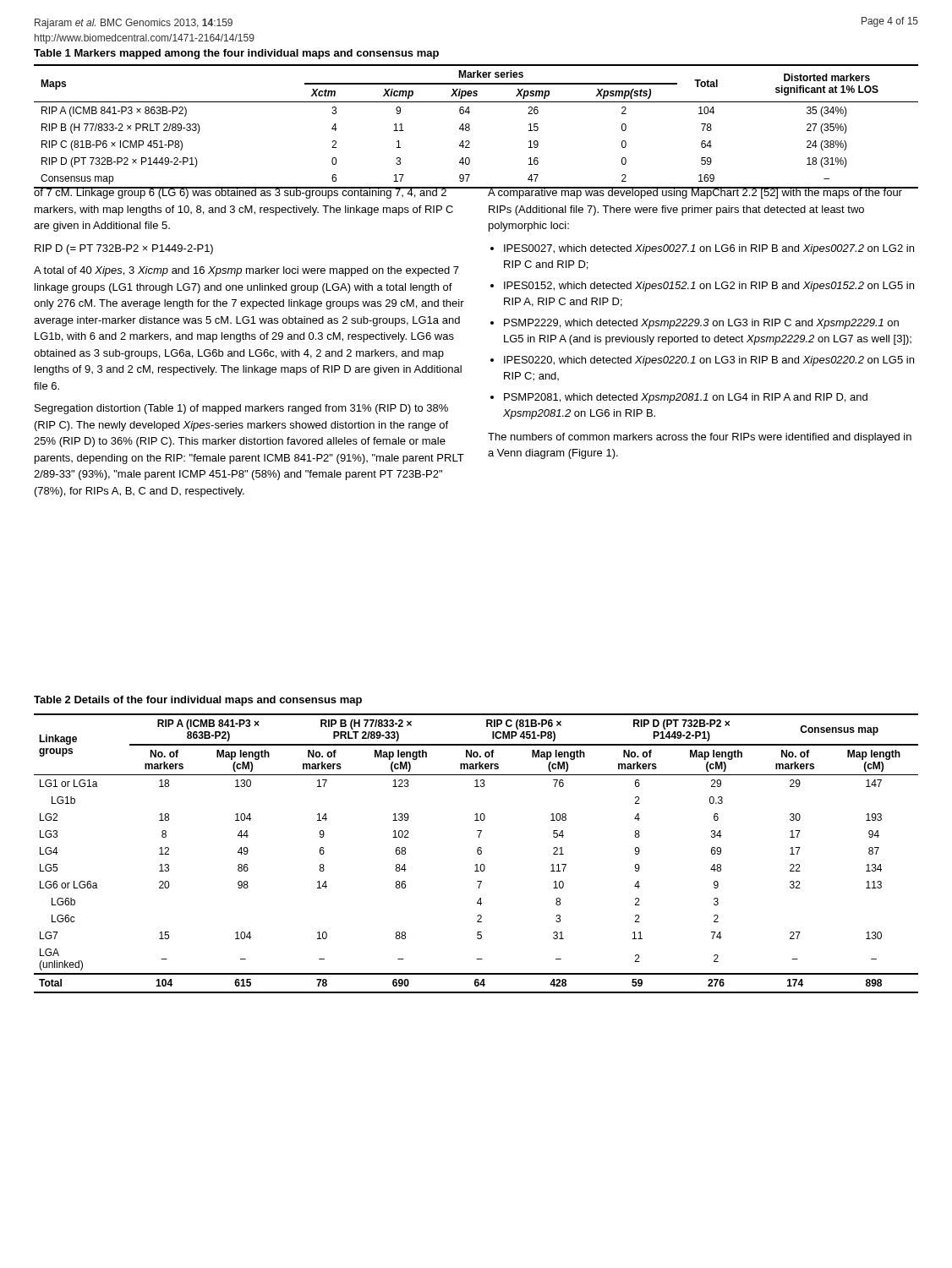
Task: Locate the list item with the text "IPES0027, which detected"
Action: coord(709,256)
